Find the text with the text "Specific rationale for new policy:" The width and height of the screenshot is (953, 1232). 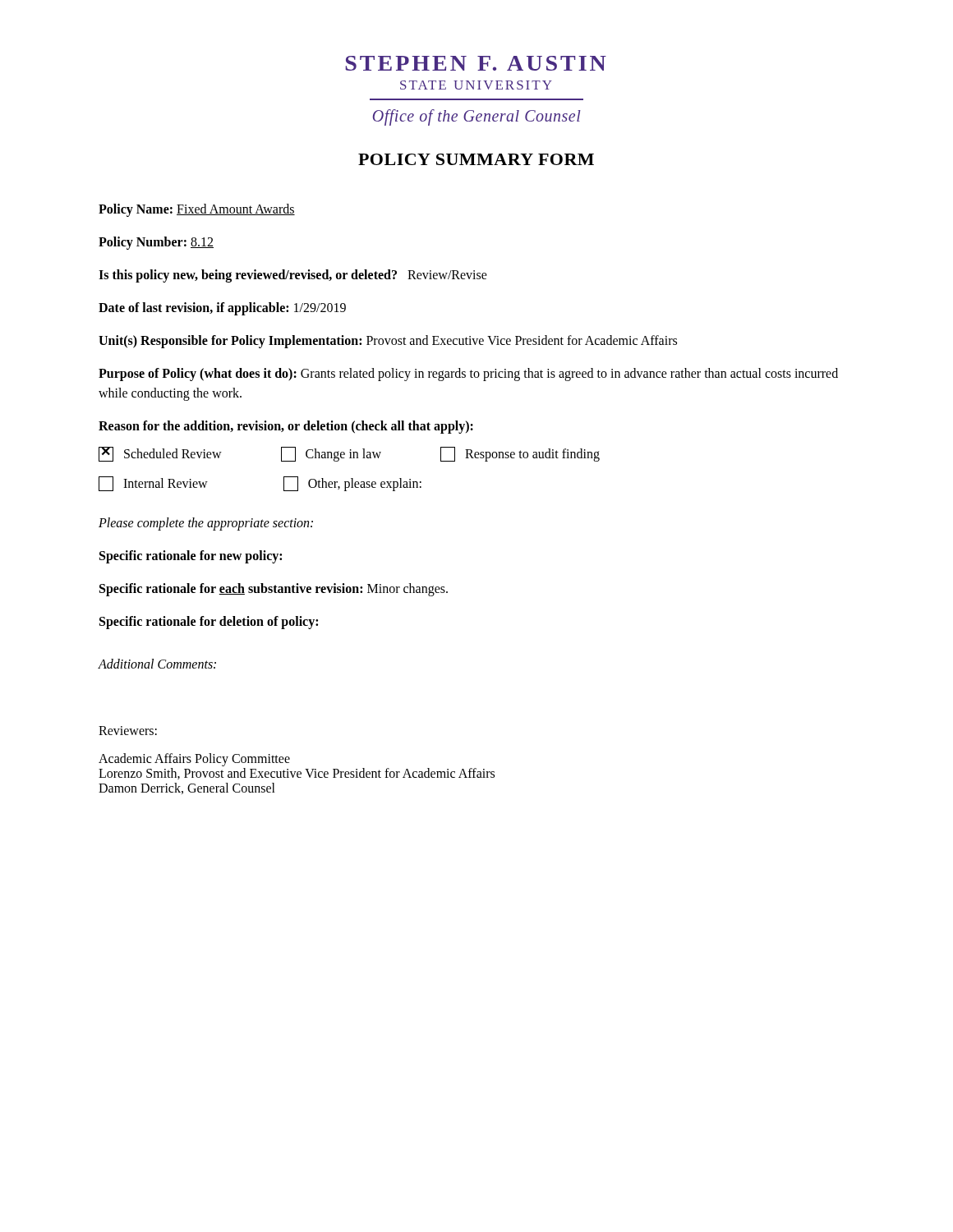(191, 555)
